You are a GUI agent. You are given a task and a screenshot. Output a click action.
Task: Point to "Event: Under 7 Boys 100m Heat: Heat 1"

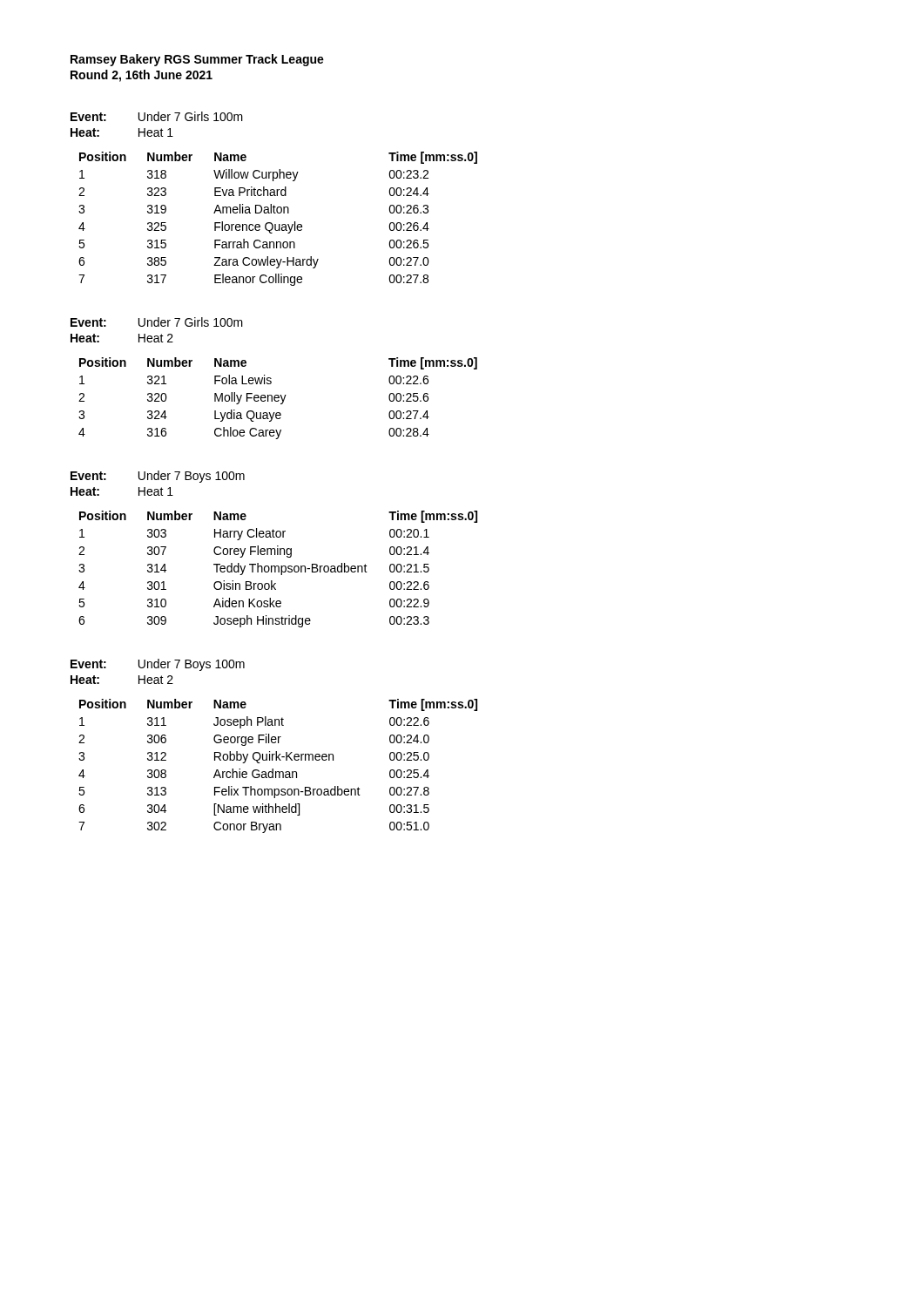pos(158,477)
